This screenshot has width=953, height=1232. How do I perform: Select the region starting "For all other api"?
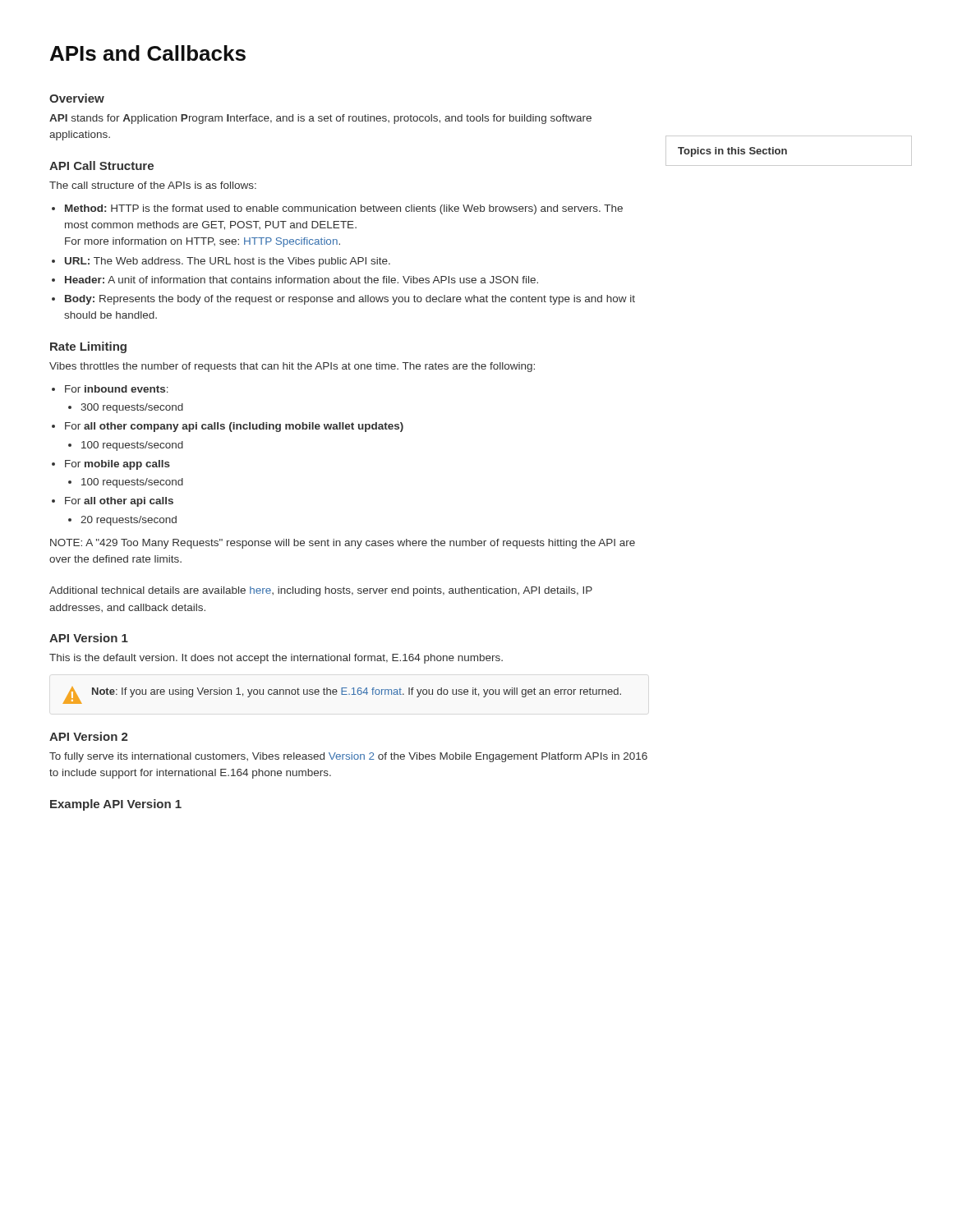(119, 502)
